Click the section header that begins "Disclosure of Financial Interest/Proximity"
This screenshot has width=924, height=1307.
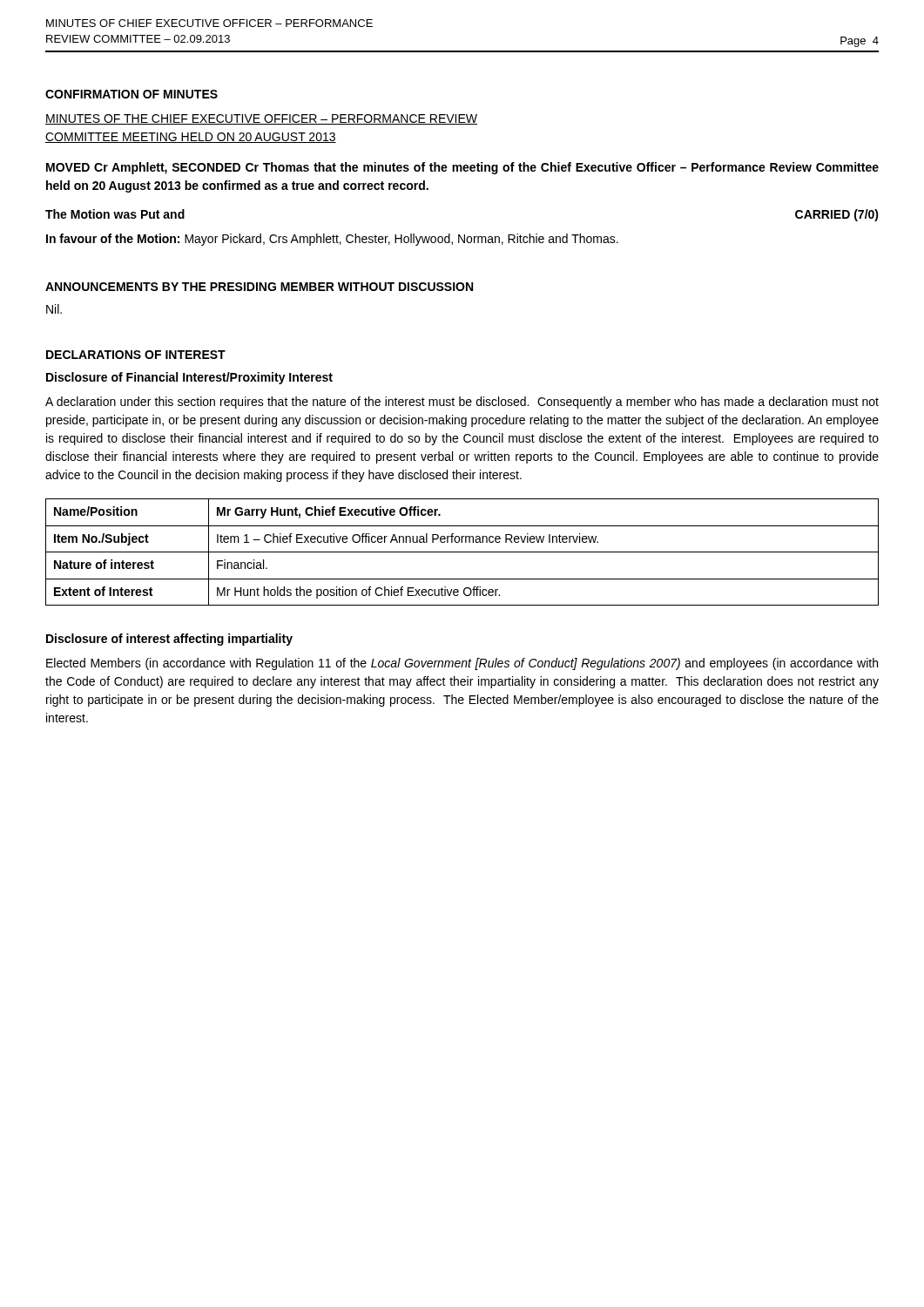(x=189, y=377)
